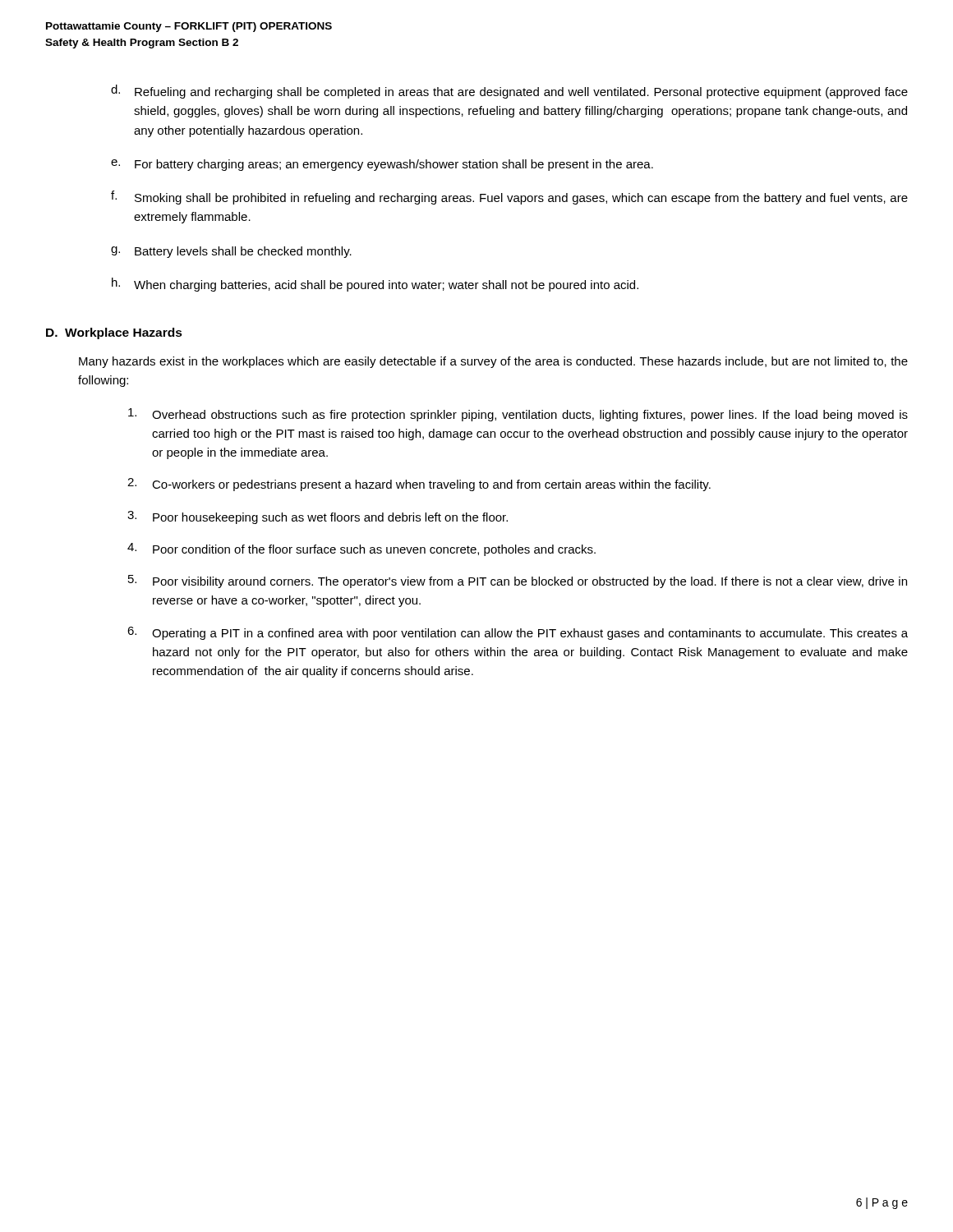This screenshot has width=953, height=1232.
Task: Click where it says "D. Workplace Hazards"
Action: [114, 332]
